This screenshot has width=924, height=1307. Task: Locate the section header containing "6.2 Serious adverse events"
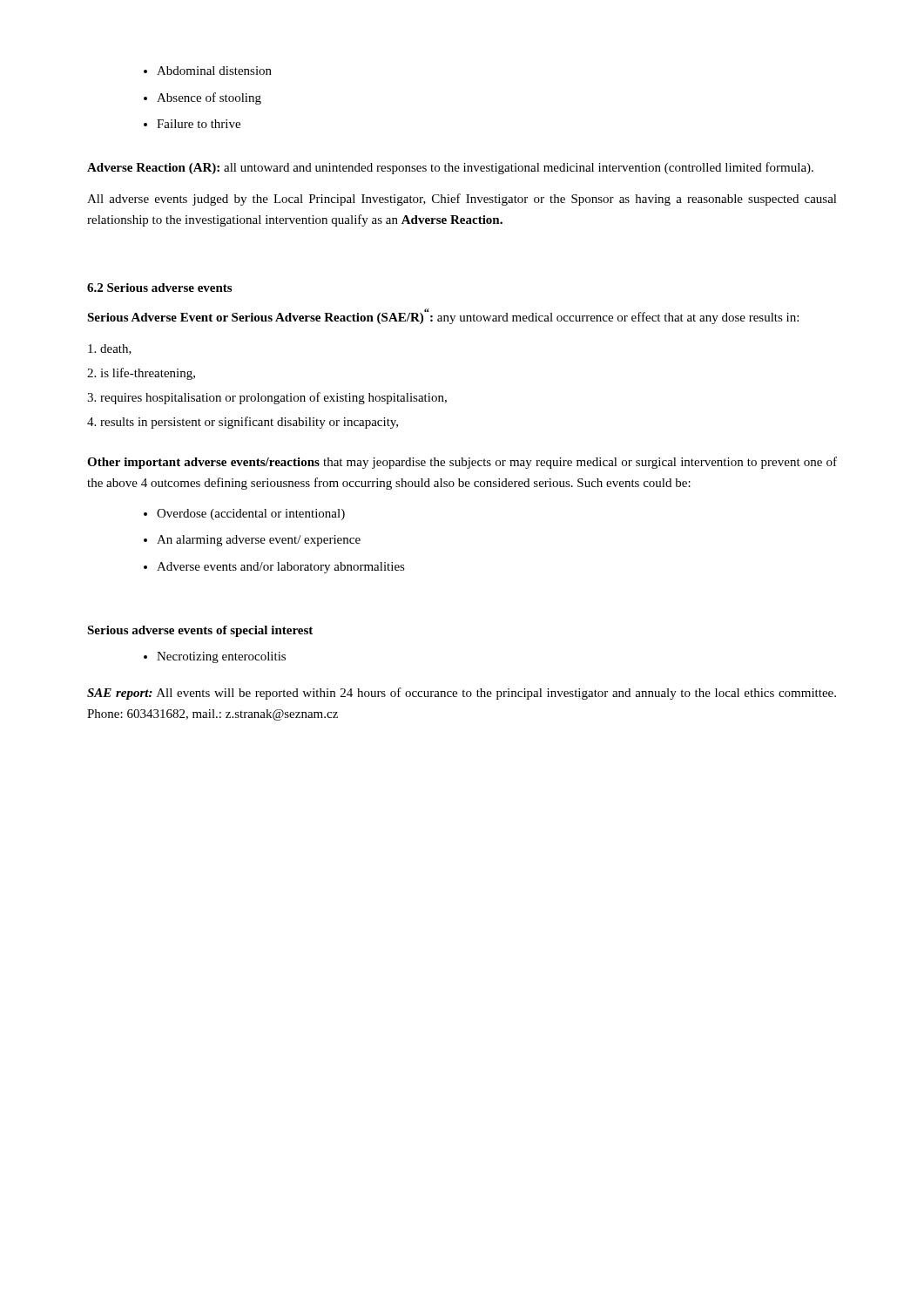coord(160,287)
